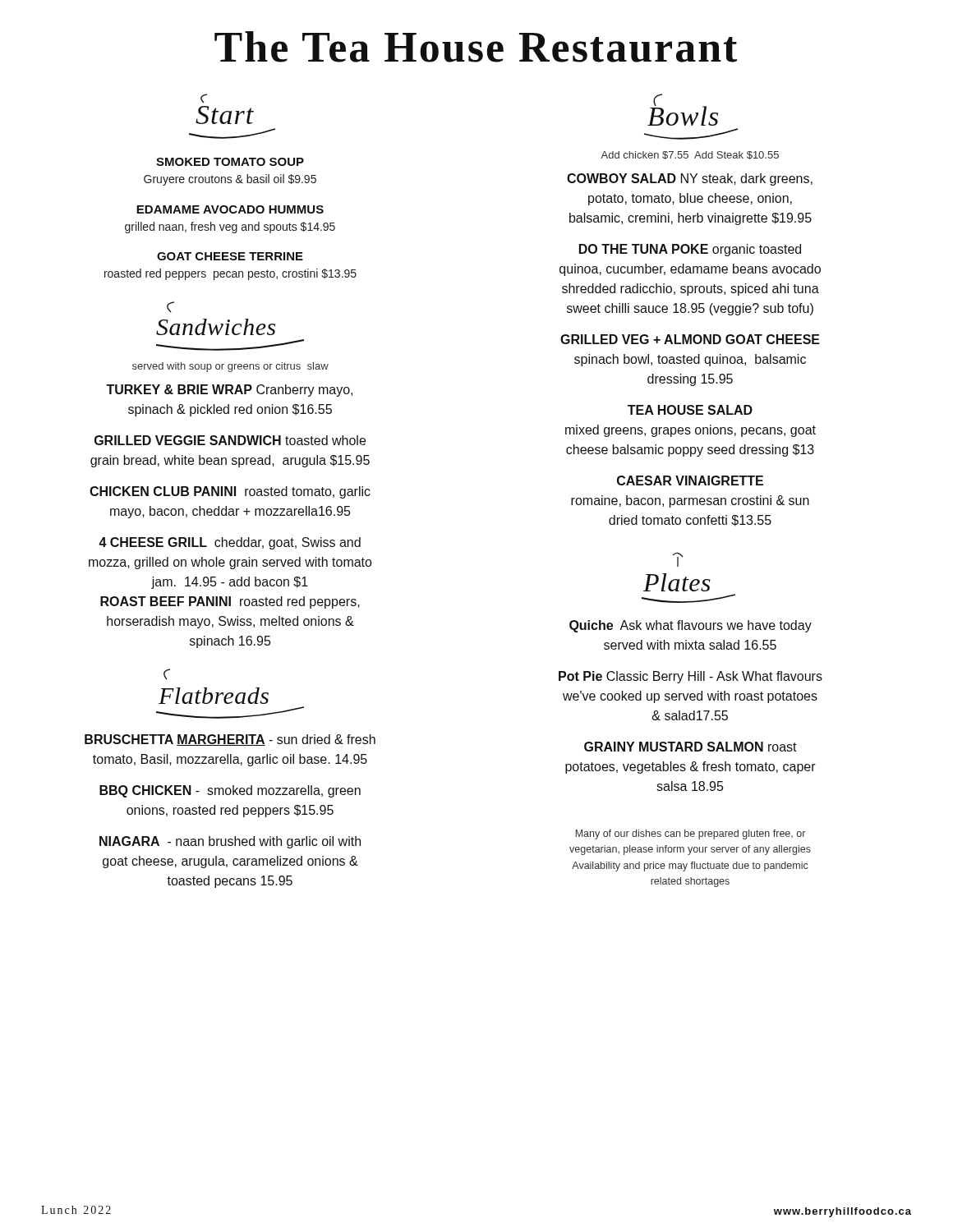
Task: Locate the element starting "Quiche Ask what flavours we"
Action: pos(690,635)
